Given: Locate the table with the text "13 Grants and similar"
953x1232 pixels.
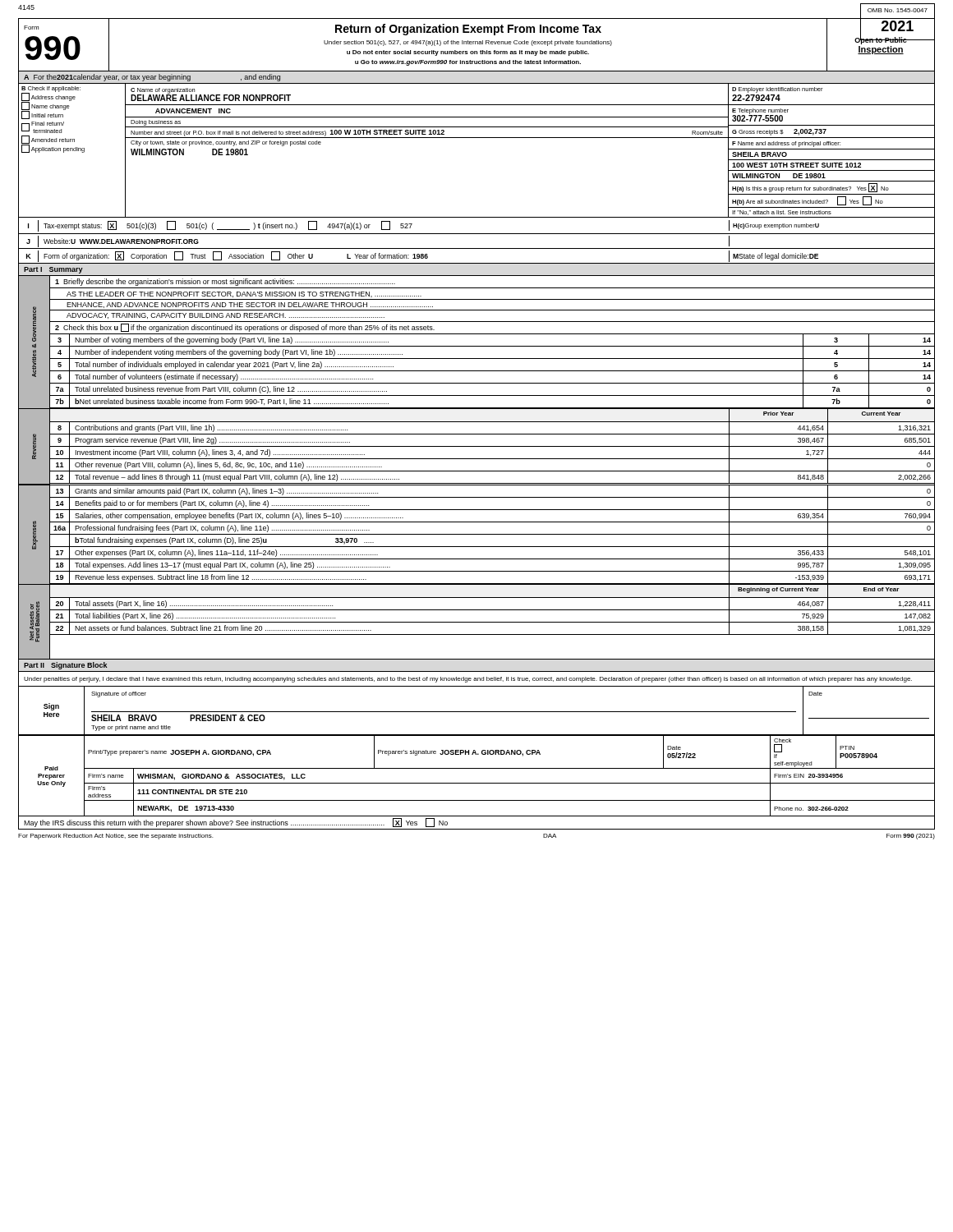Looking at the screenshot, I should click(492, 535).
